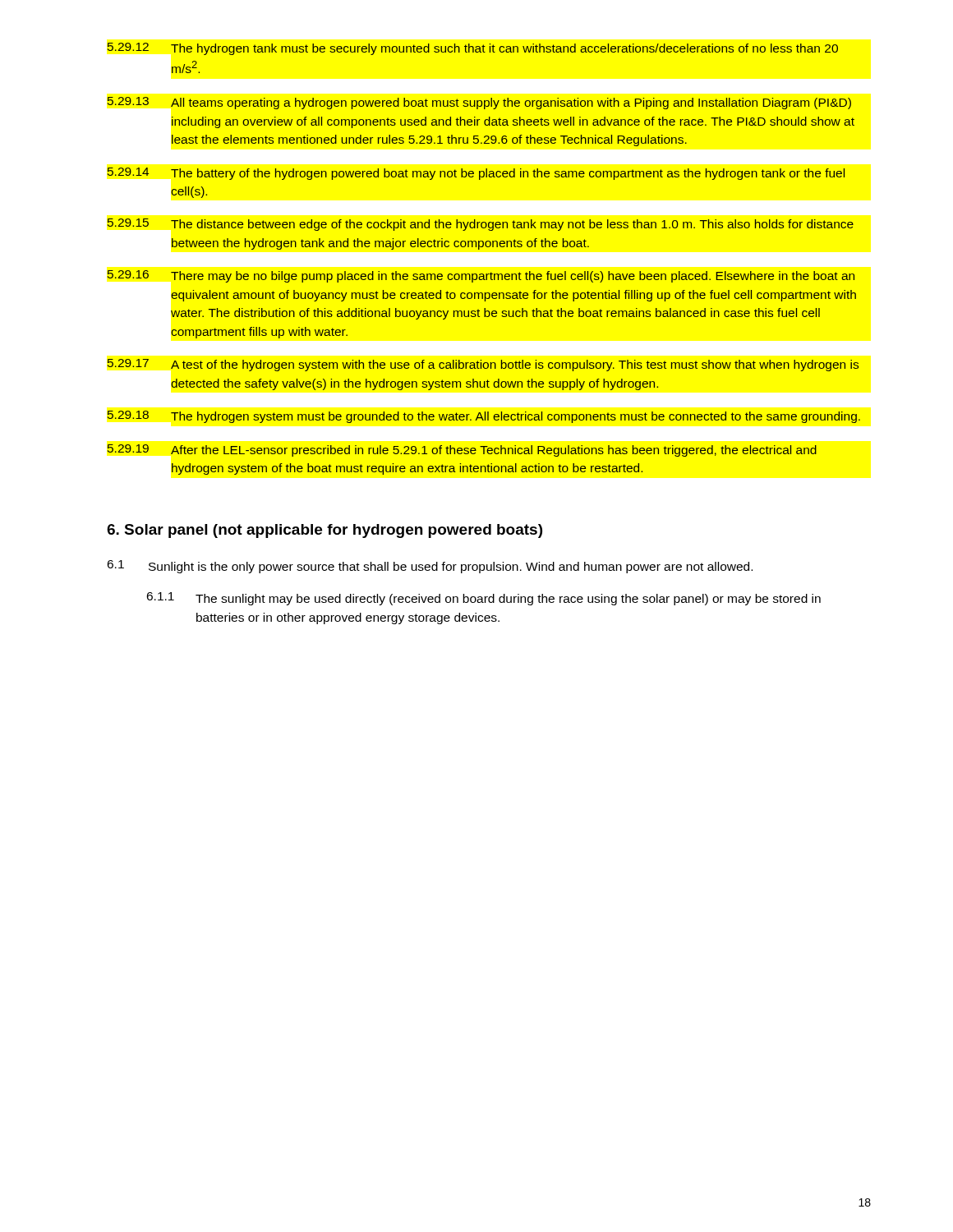Image resolution: width=953 pixels, height=1232 pixels.
Task: Locate the text block starting "5.29.12 The hydrogen tank must be securely"
Action: tap(489, 59)
